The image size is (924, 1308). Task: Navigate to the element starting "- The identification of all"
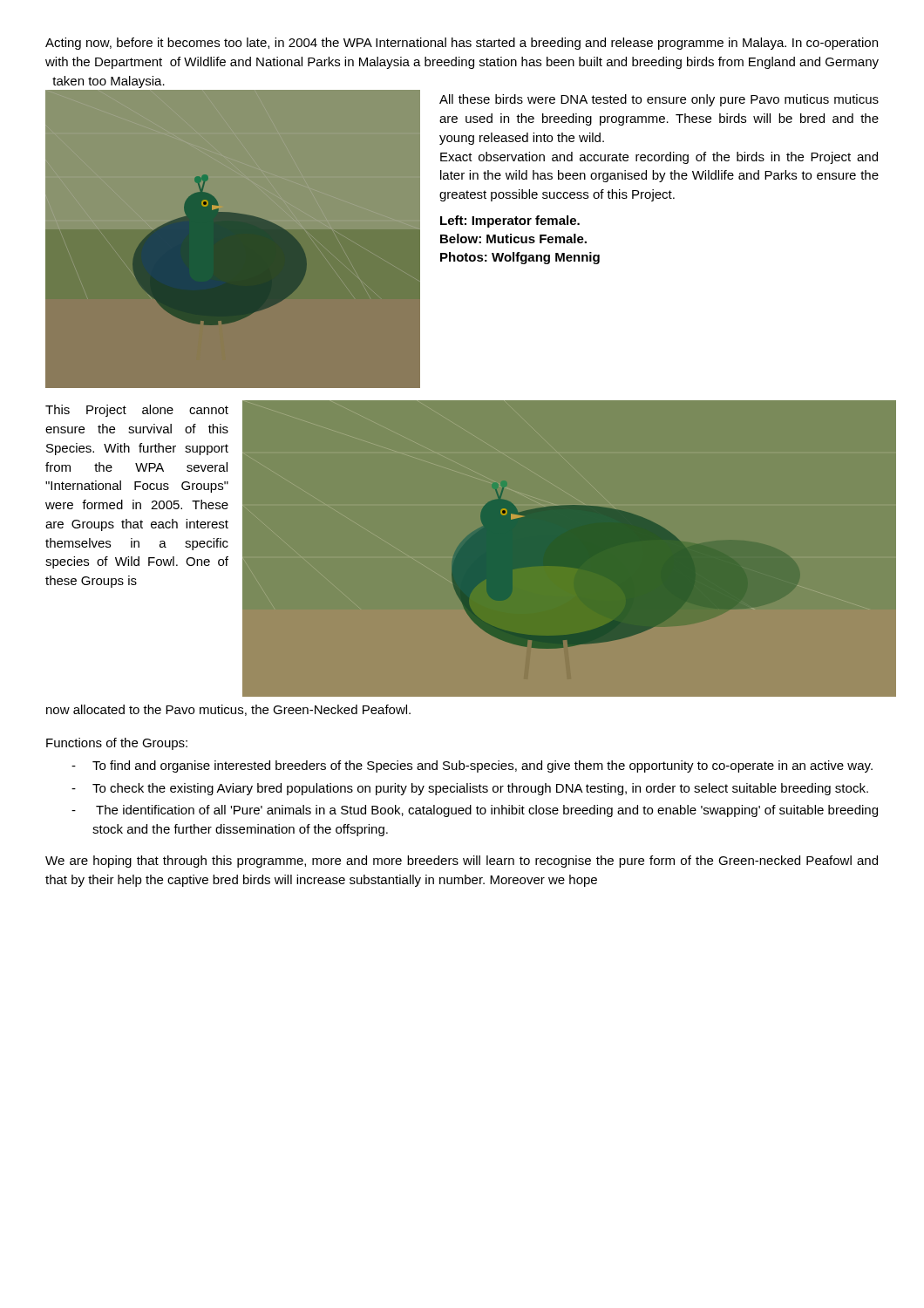pyautogui.click(x=475, y=820)
